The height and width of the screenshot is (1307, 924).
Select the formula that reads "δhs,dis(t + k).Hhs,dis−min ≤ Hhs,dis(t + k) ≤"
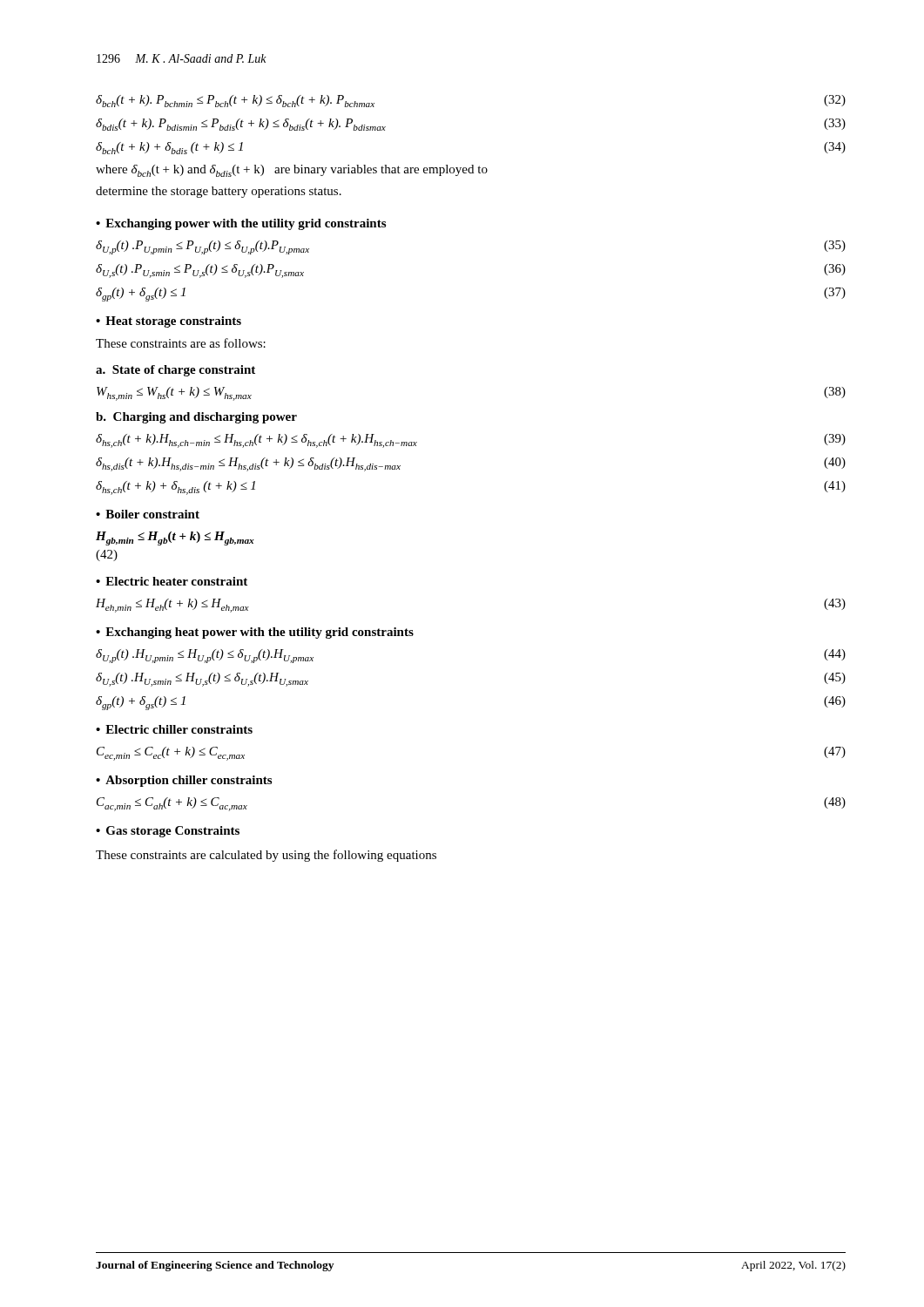(x=245, y=466)
